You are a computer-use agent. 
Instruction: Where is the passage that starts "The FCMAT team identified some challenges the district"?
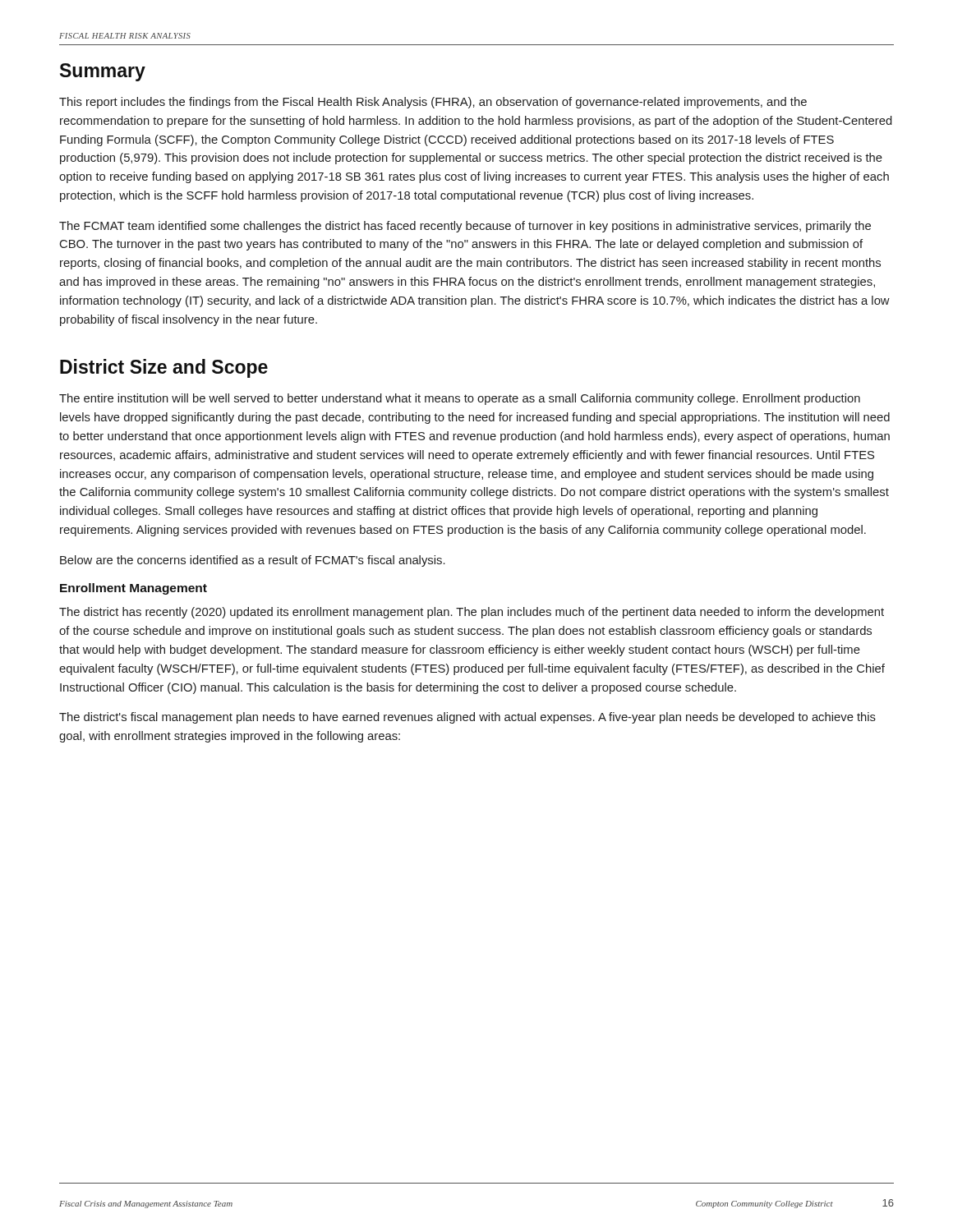click(474, 272)
